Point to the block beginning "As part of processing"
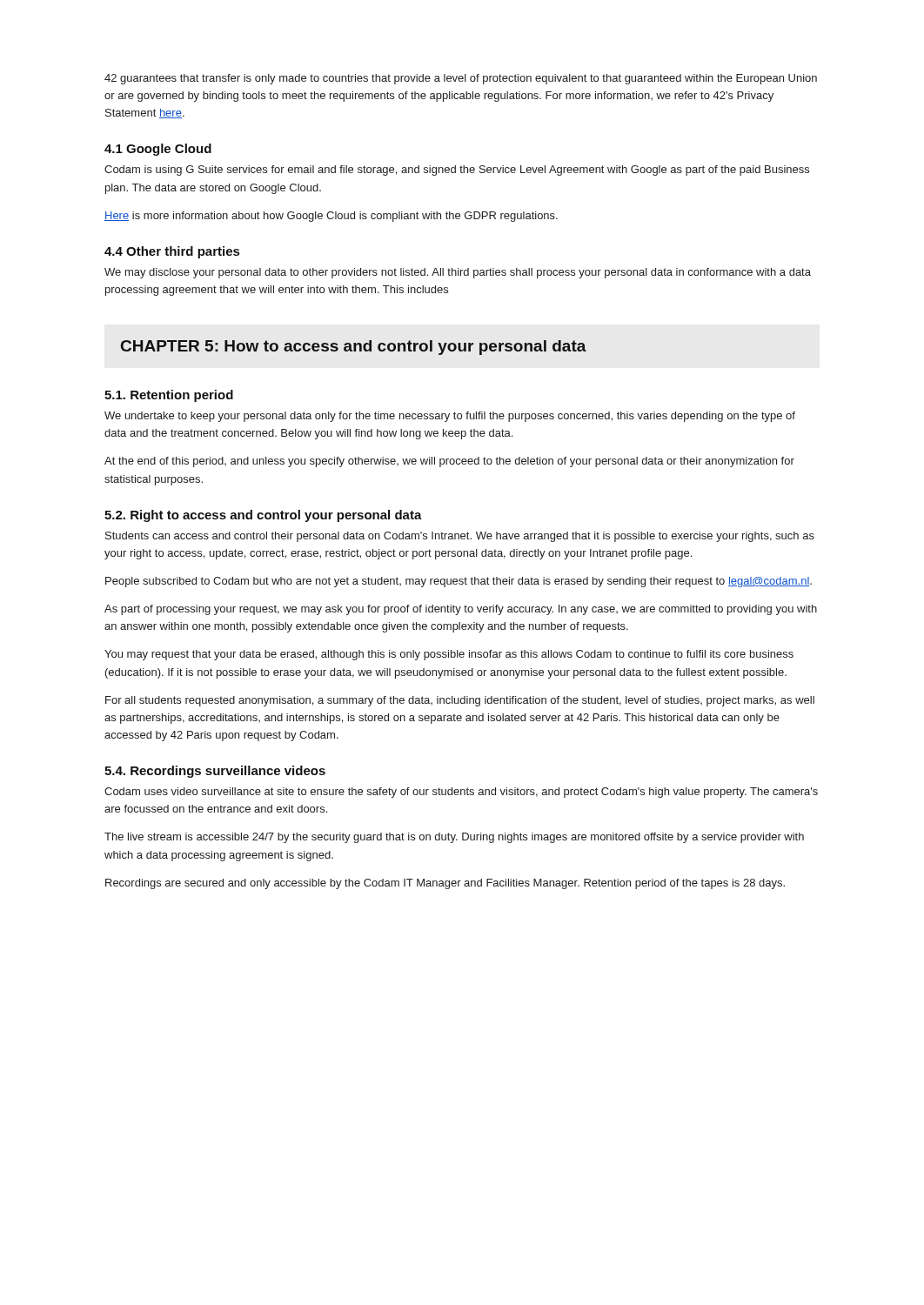The width and height of the screenshot is (924, 1305). click(x=462, y=618)
